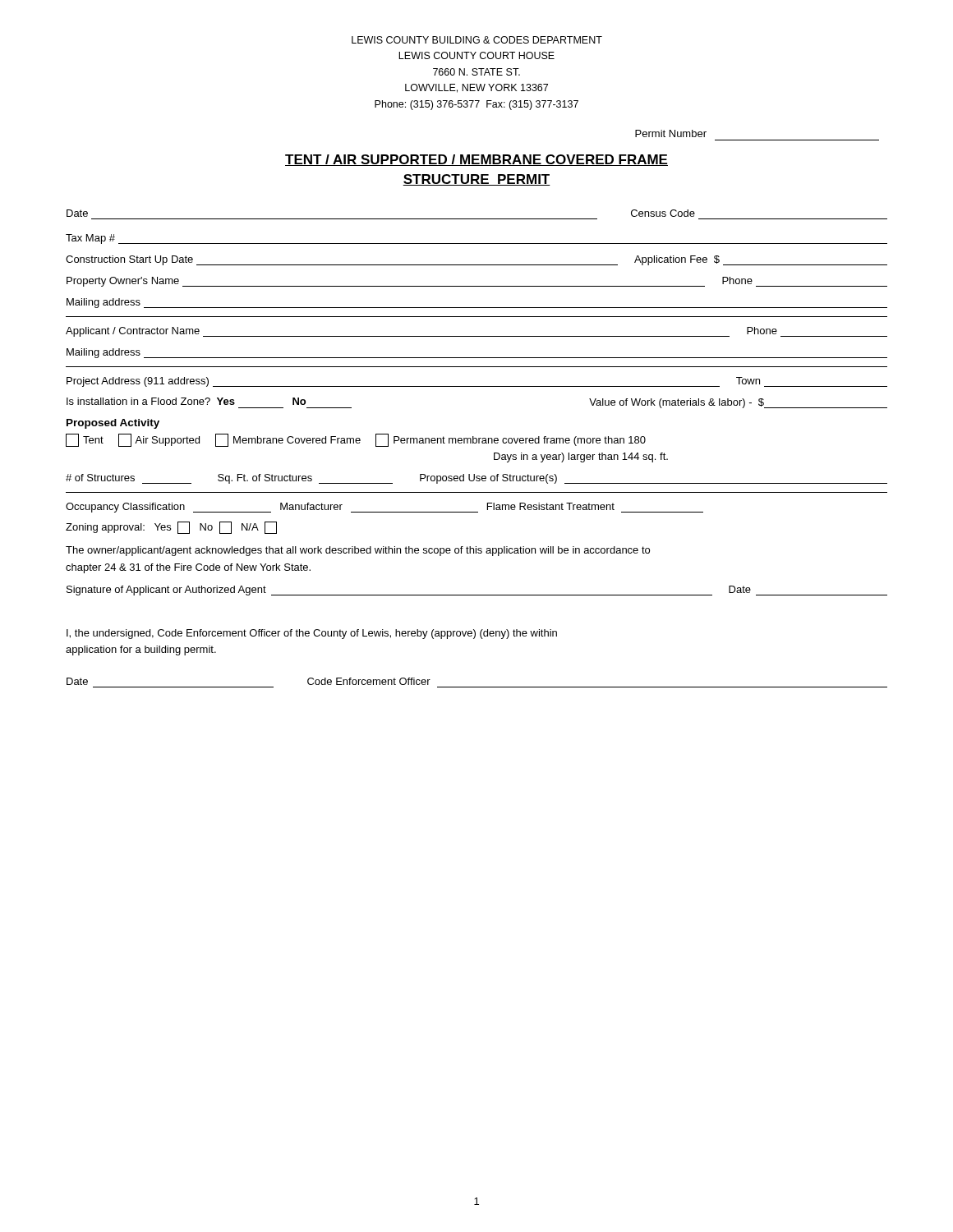The height and width of the screenshot is (1232, 953).
Task: Point to the text block starting "Is installation in a Flood Zone? Yes No"
Action: point(154,401)
